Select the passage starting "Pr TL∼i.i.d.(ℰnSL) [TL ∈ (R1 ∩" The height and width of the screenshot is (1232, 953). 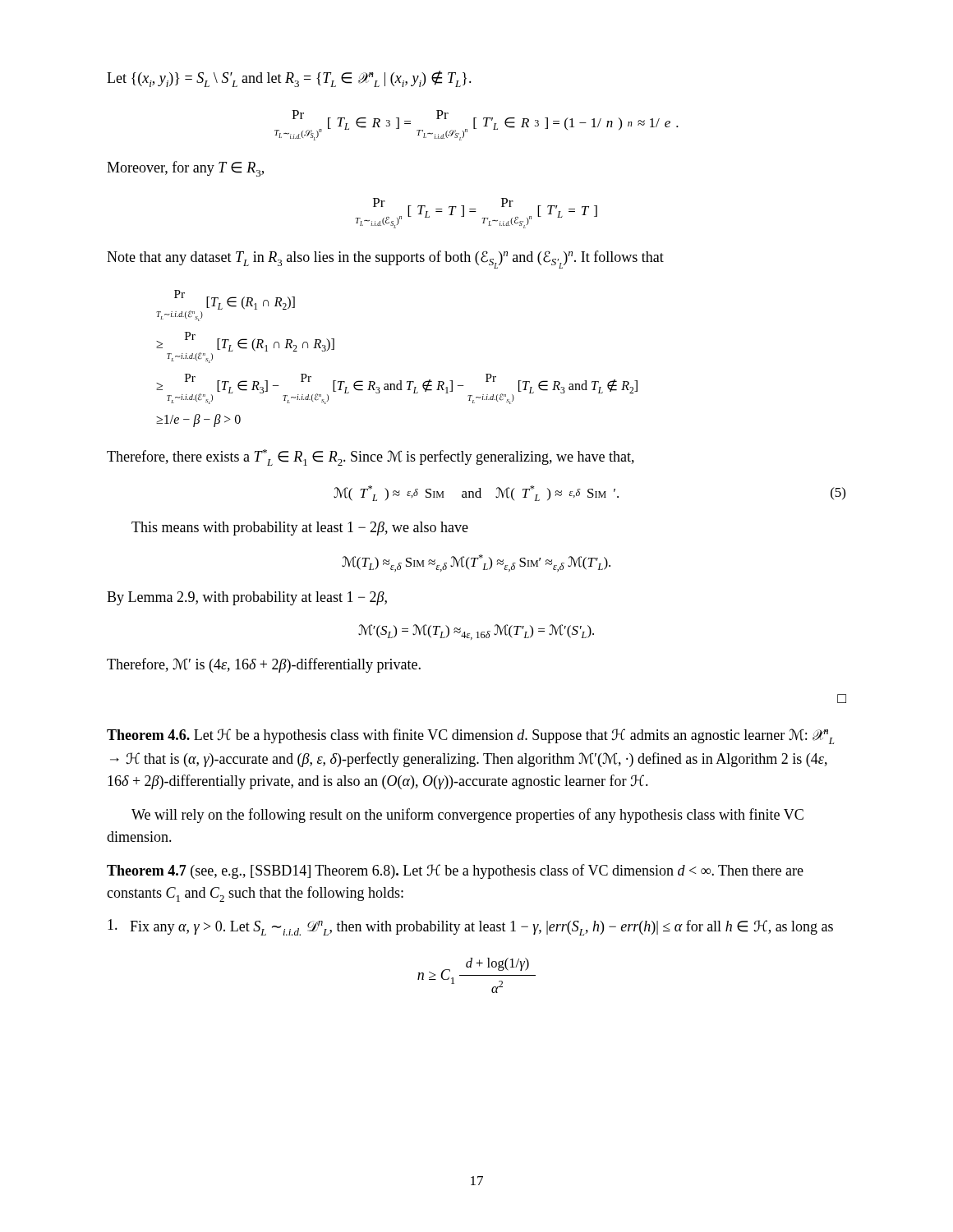pyautogui.click(x=226, y=306)
